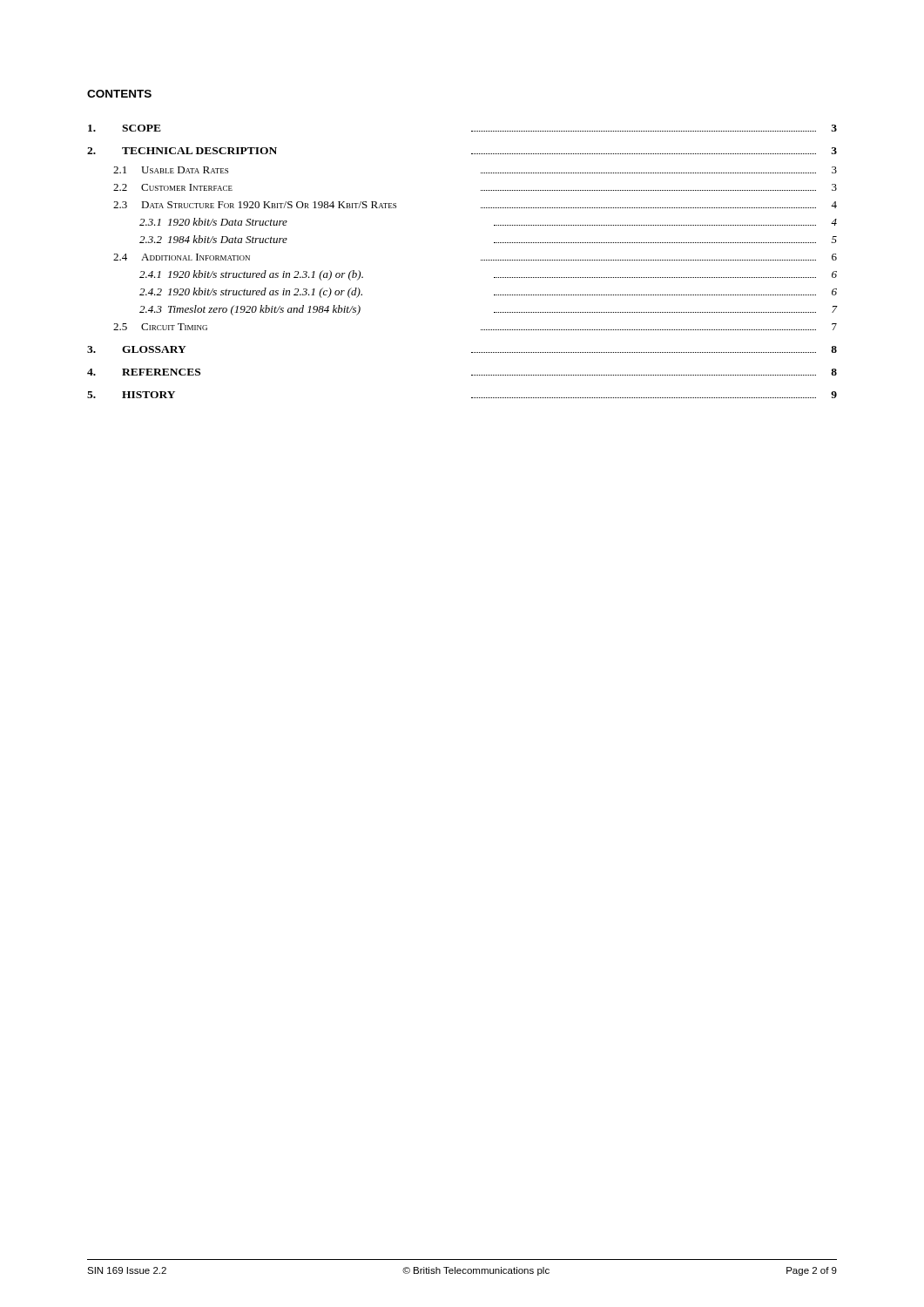Screen dimensions: 1307x924
Task: Locate the passage starting "2.3.2 1984 kbit/s Data Structure 5"
Action: [488, 240]
